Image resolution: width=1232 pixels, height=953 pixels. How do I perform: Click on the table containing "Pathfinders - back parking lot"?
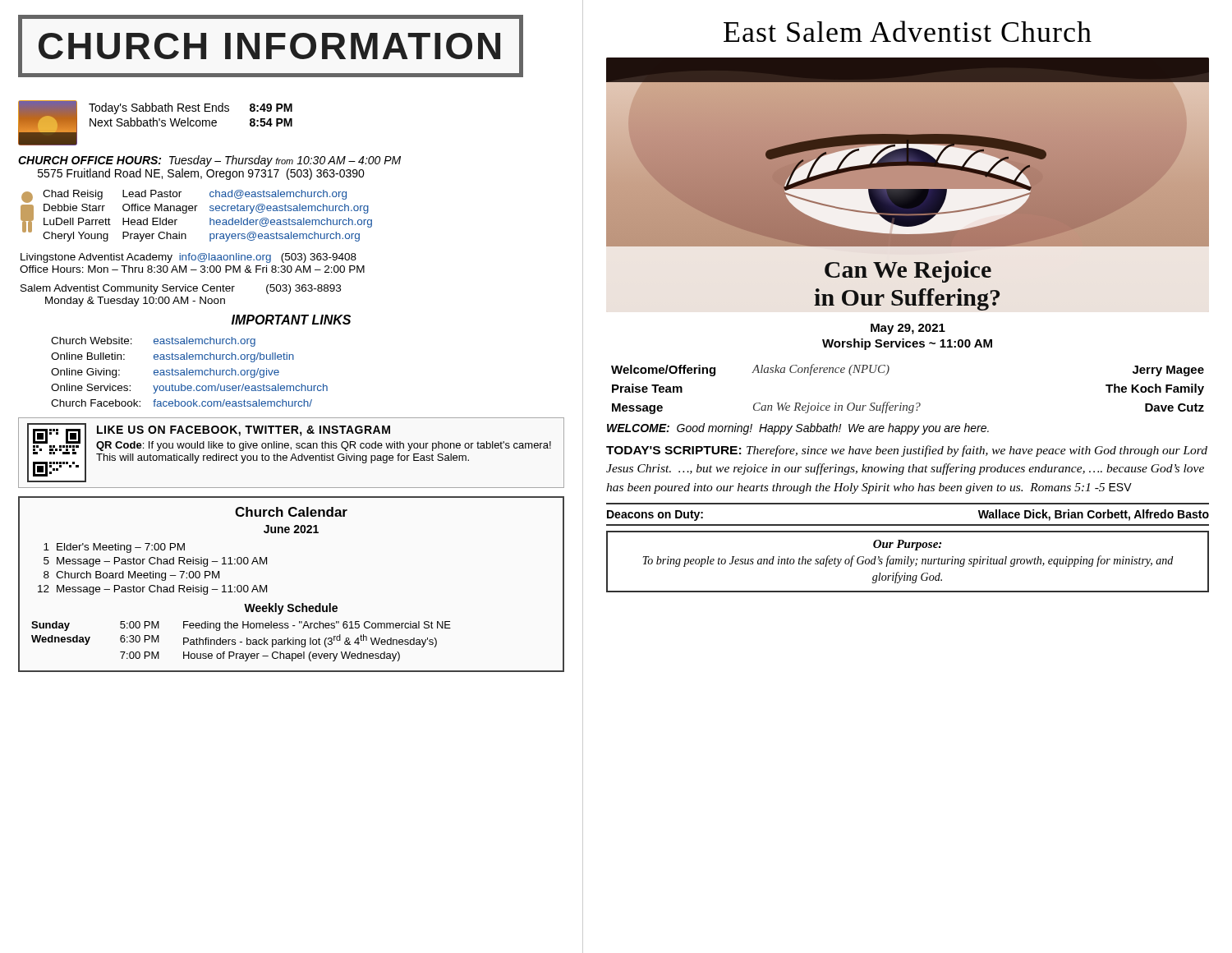click(291, 584)
